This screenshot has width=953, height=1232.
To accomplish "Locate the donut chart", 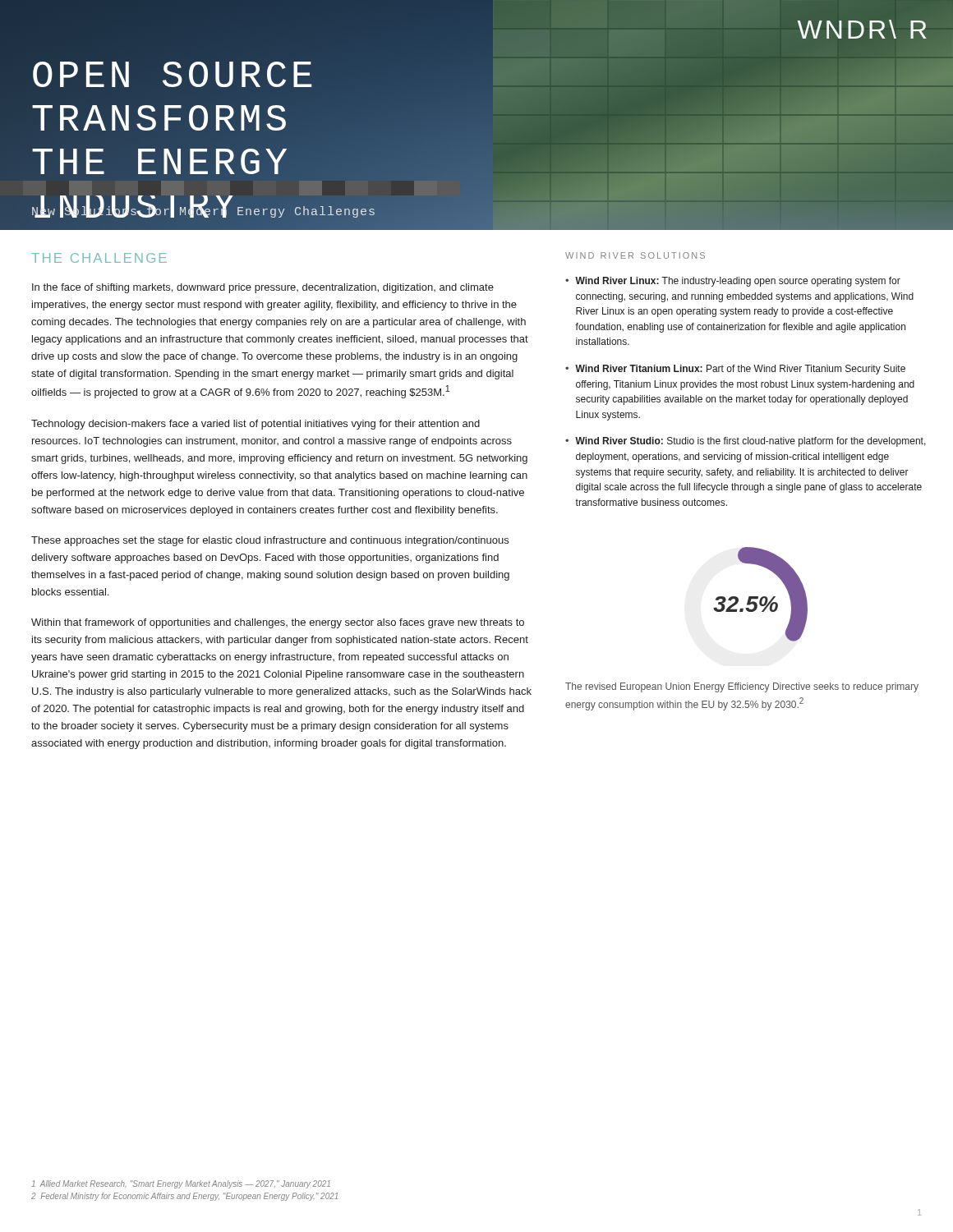I will click(746, 624).
